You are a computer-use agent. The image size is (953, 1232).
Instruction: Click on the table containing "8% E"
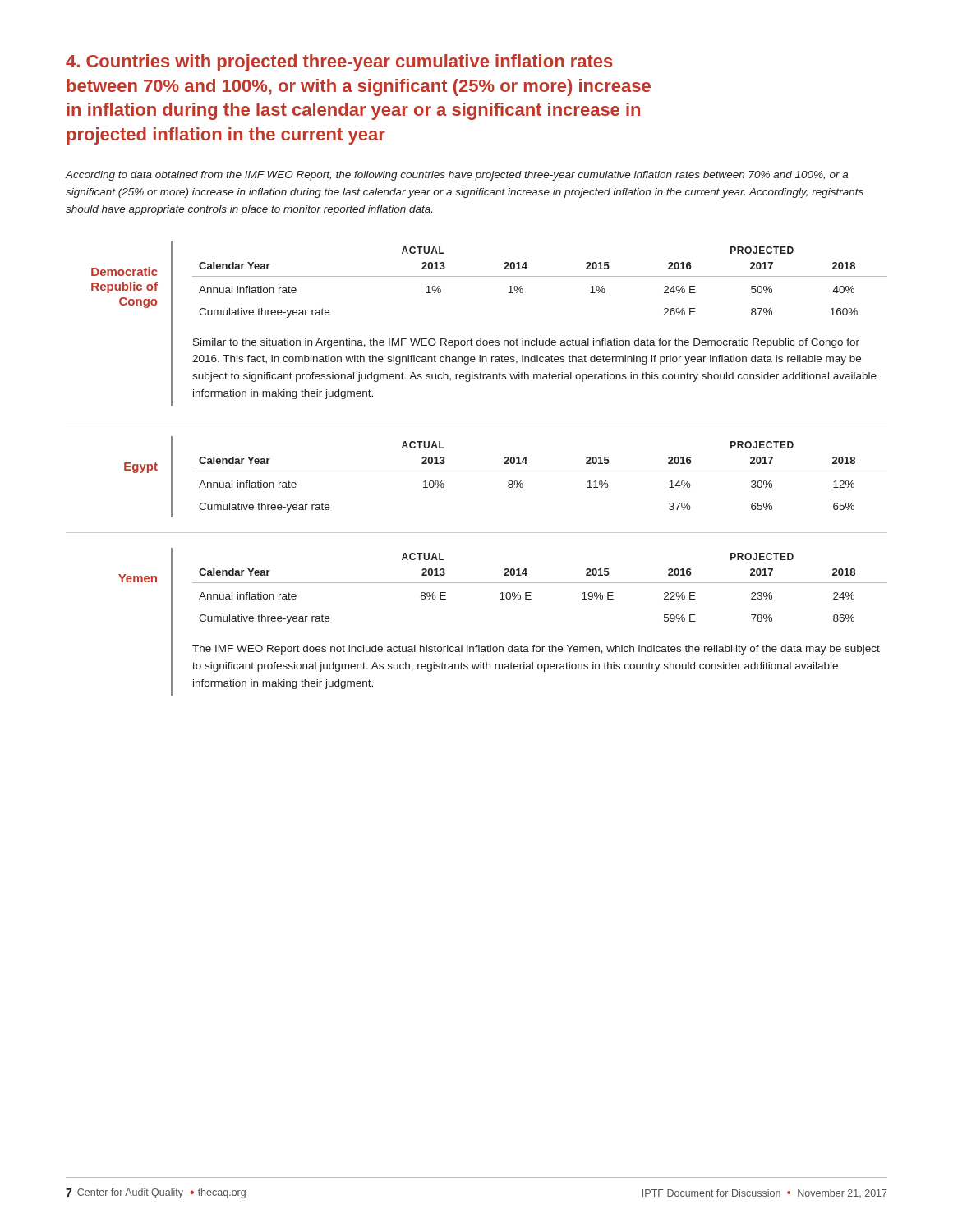click(540, 589)
